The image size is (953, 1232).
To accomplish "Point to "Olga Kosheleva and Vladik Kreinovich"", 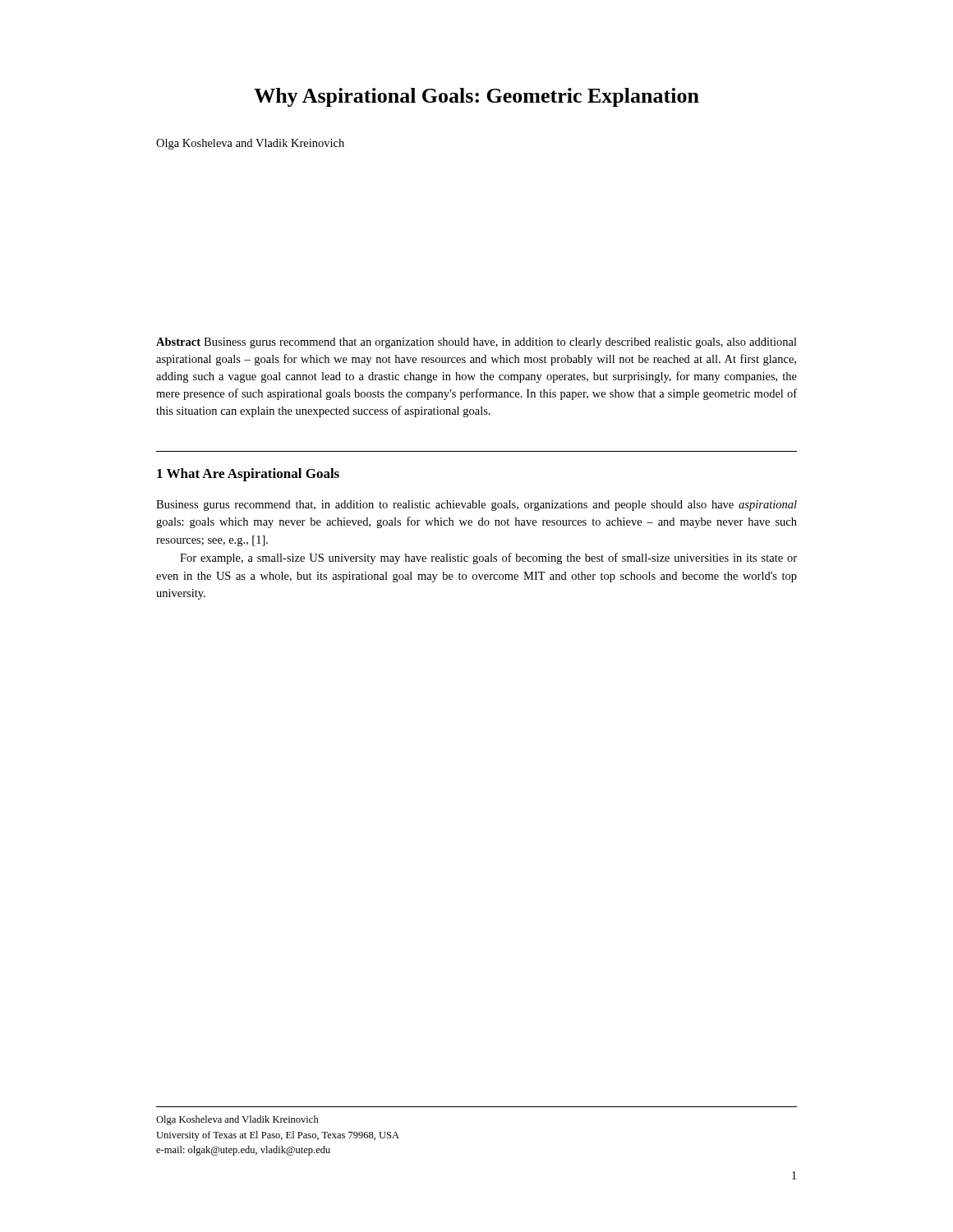I will [250, 144].
